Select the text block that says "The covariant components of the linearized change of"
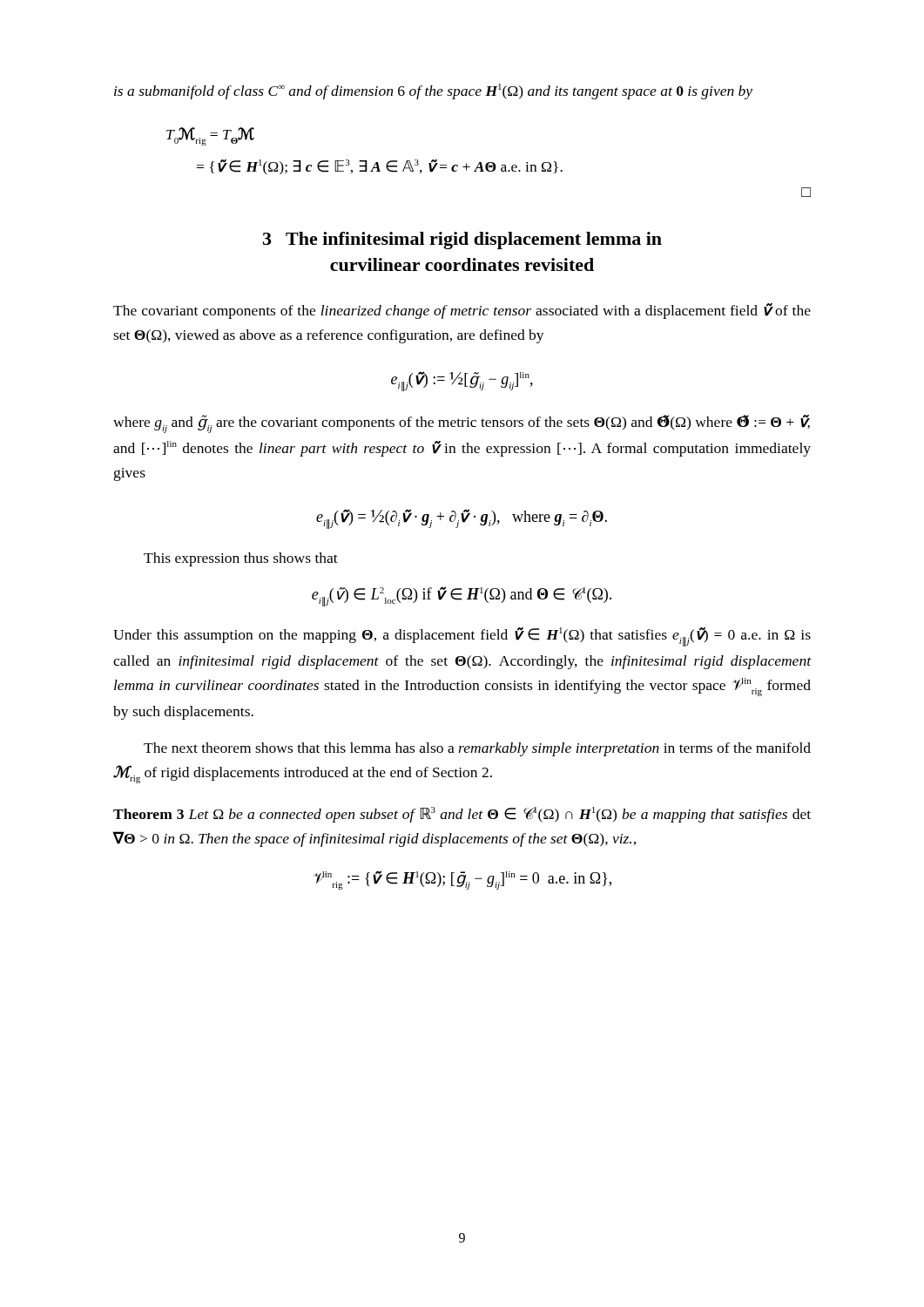Screen dimensions: 1307x924 click(x=462, y=322)
